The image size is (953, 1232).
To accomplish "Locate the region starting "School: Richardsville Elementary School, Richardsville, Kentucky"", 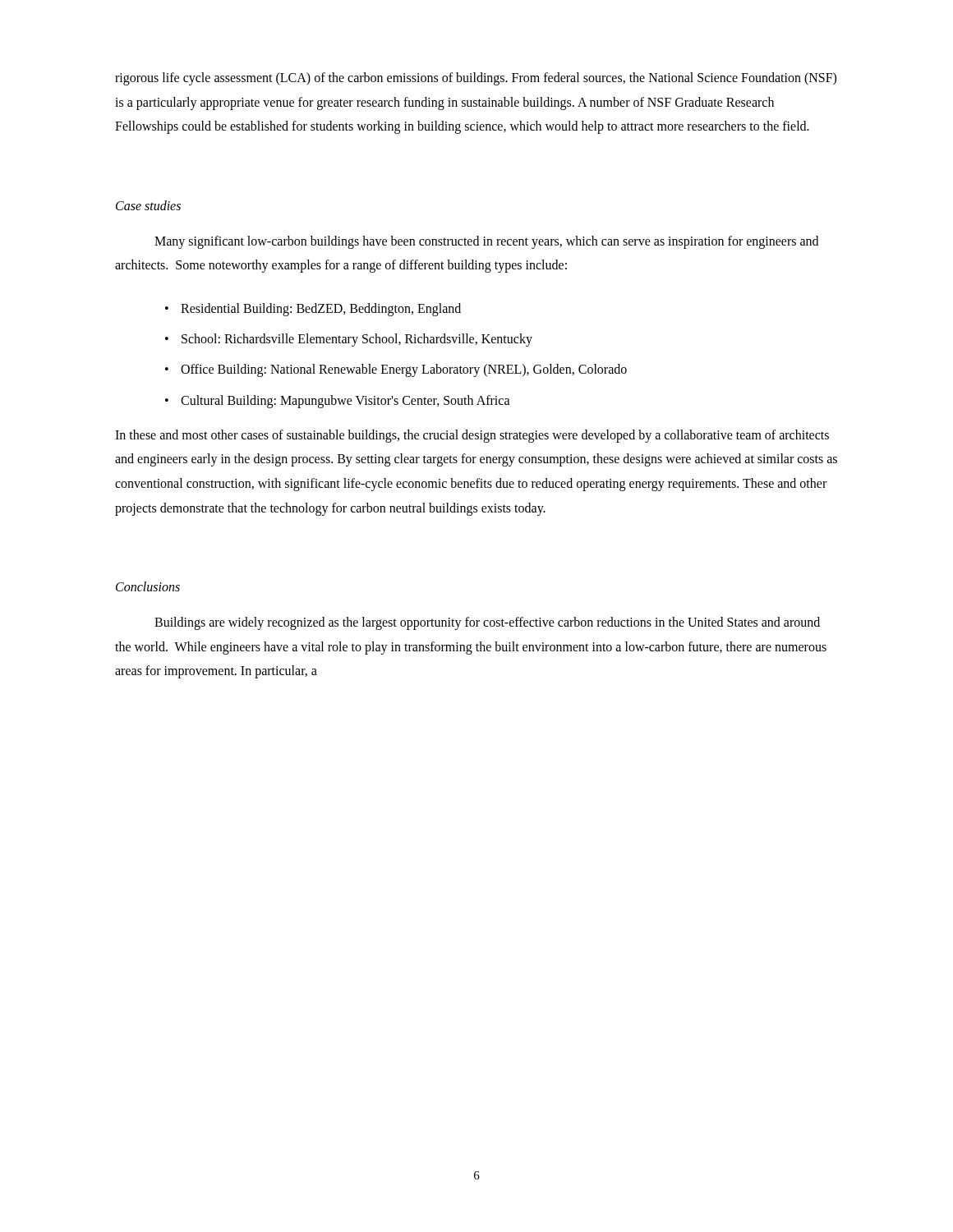I will pyautogui.click(x=357, y=339).
